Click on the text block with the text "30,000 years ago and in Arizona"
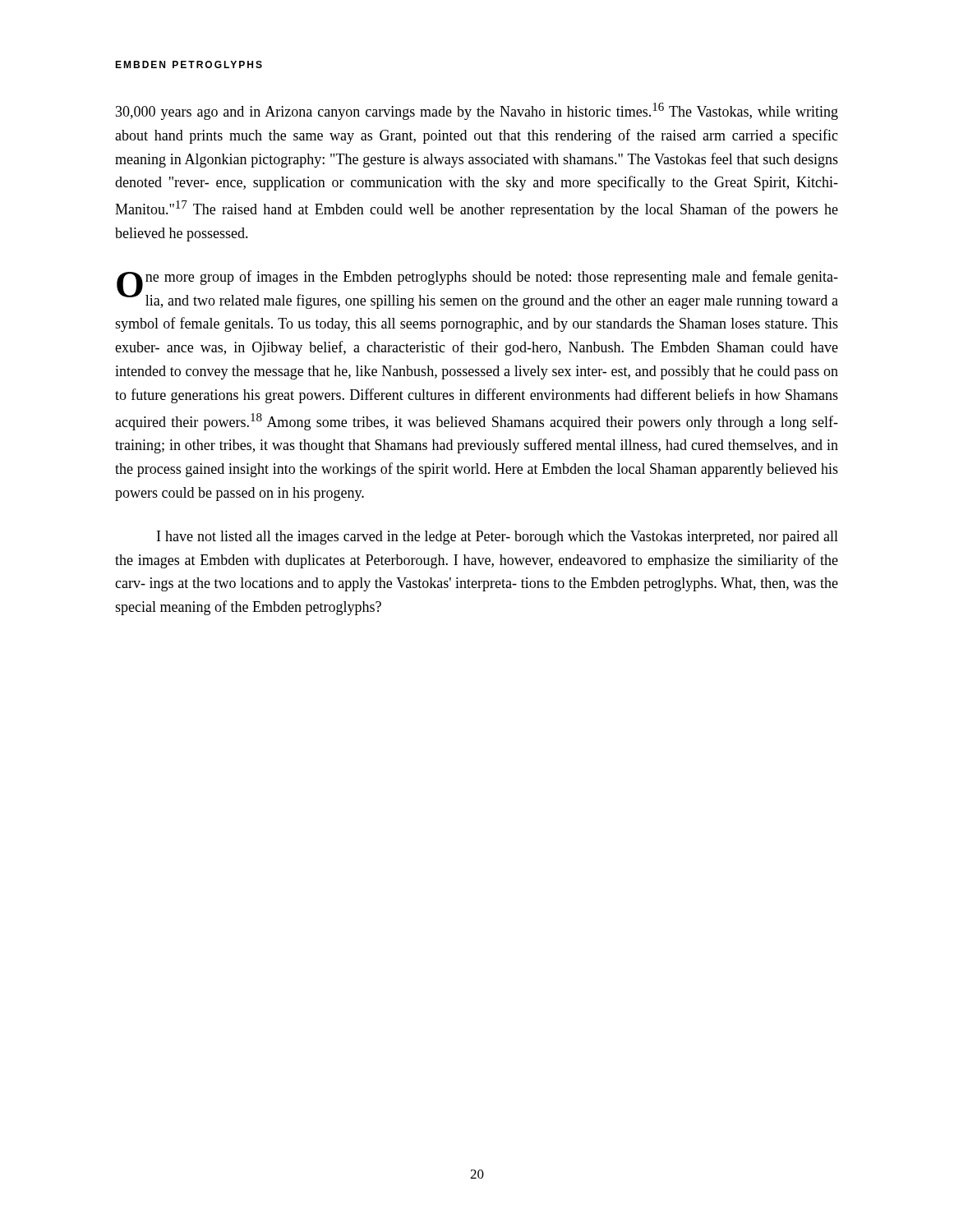This screenshot has width=954, height=1232. pyautogui.click(x=477, y=358)
